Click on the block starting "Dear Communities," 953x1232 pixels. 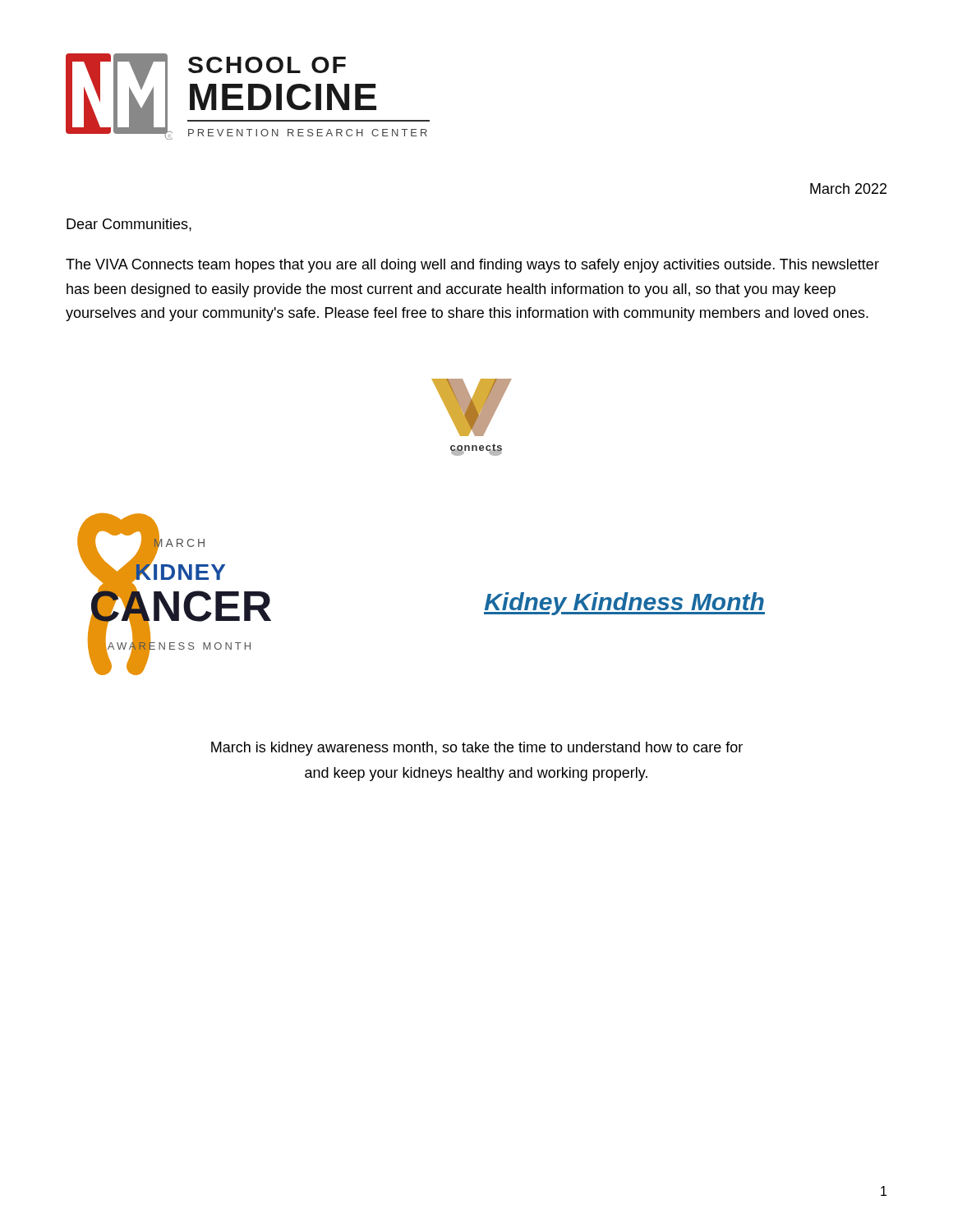[x=129, y=224]
